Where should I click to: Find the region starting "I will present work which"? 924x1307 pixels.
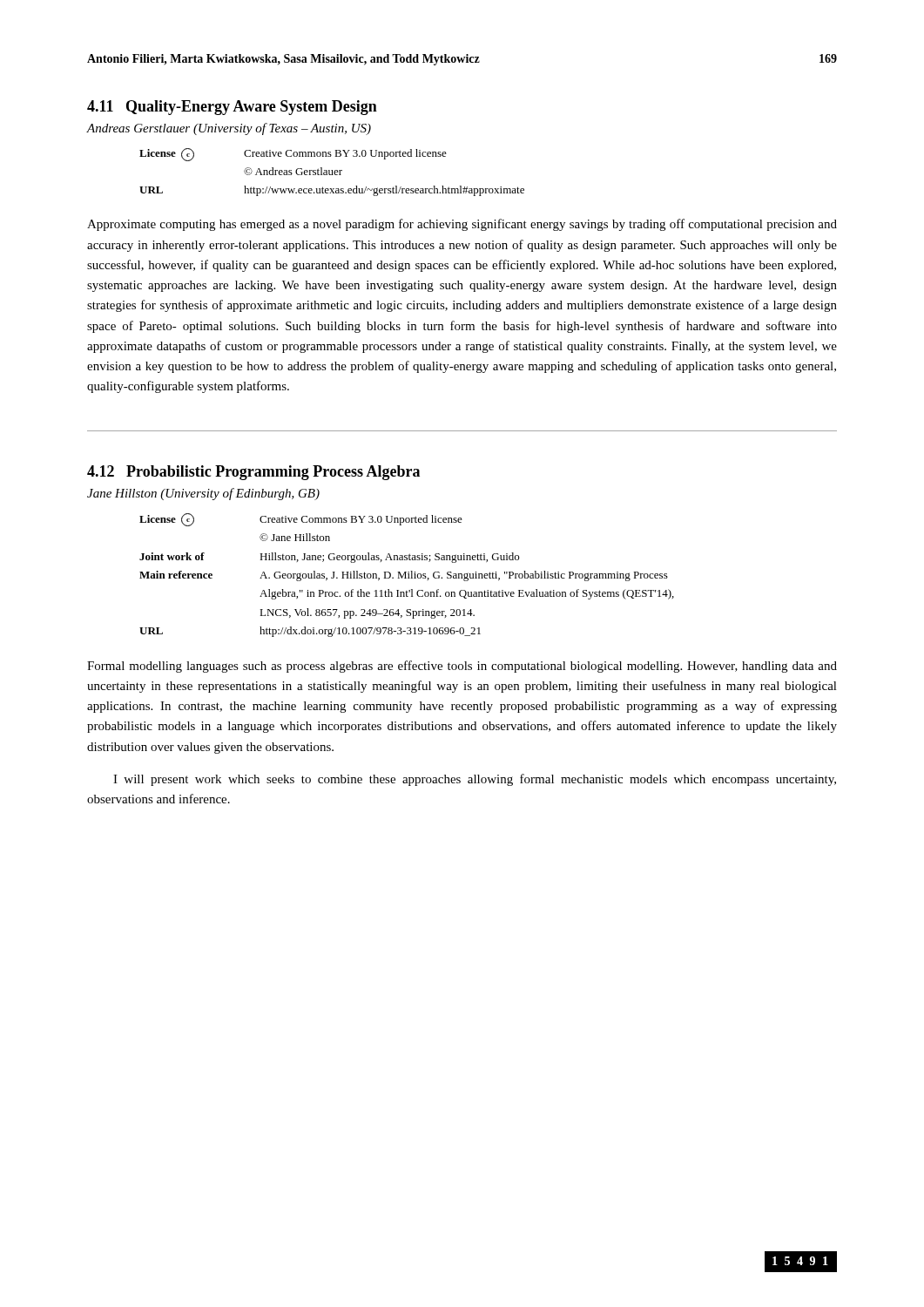[x=462, y=789]
